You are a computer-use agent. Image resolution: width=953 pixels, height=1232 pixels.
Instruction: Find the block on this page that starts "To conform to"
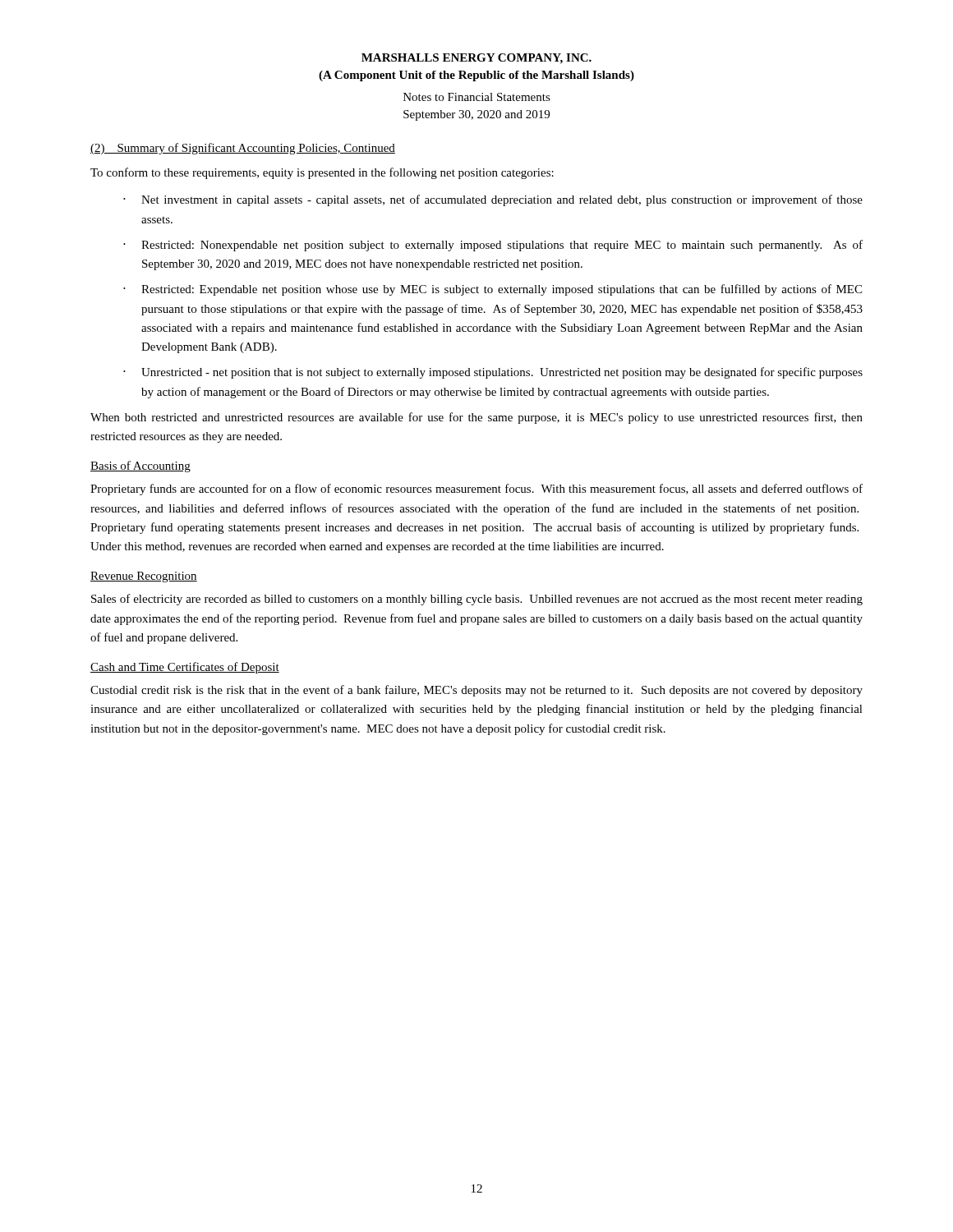(x=322, y=172)
